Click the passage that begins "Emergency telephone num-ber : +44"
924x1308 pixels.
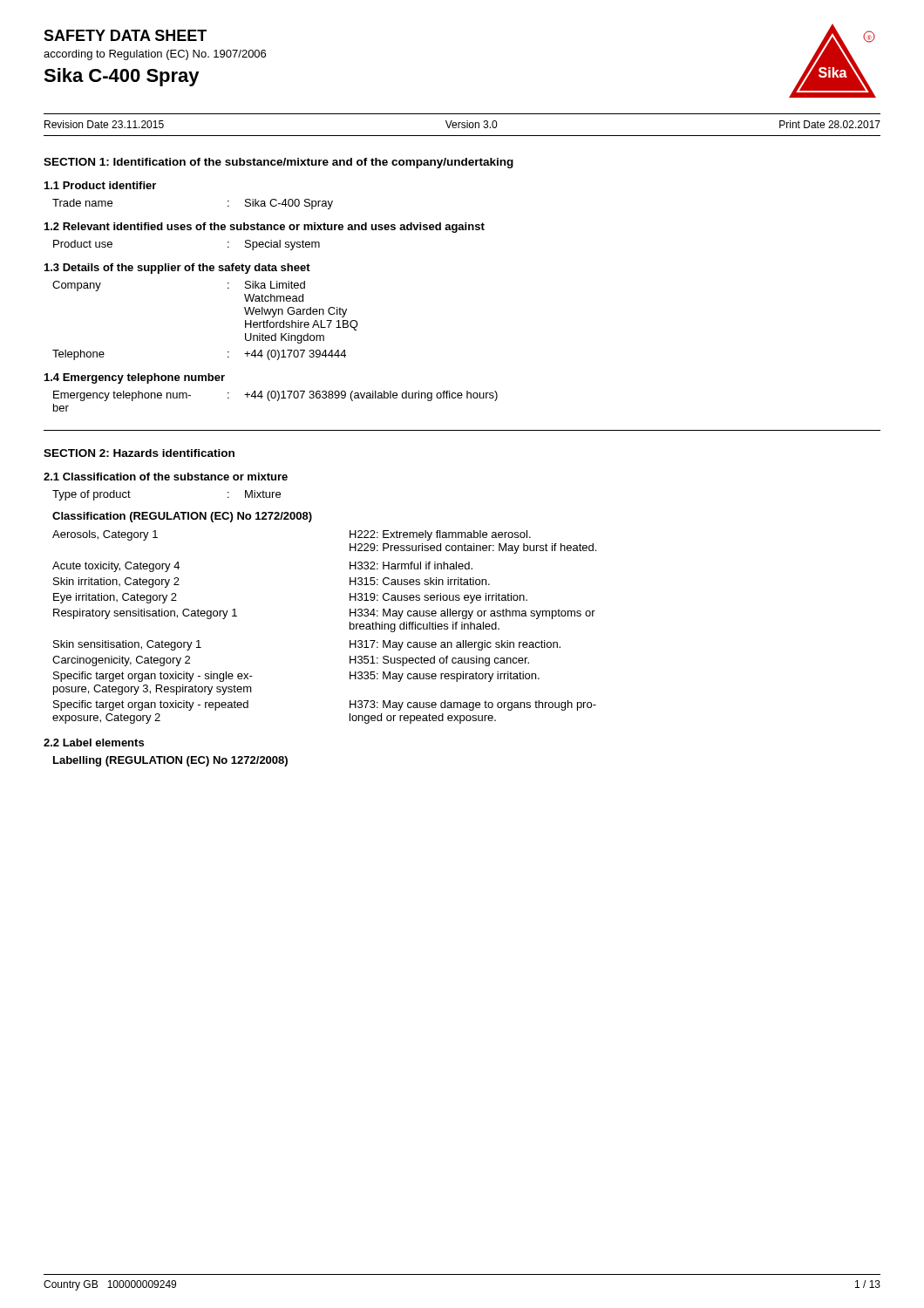pos(466,401)
